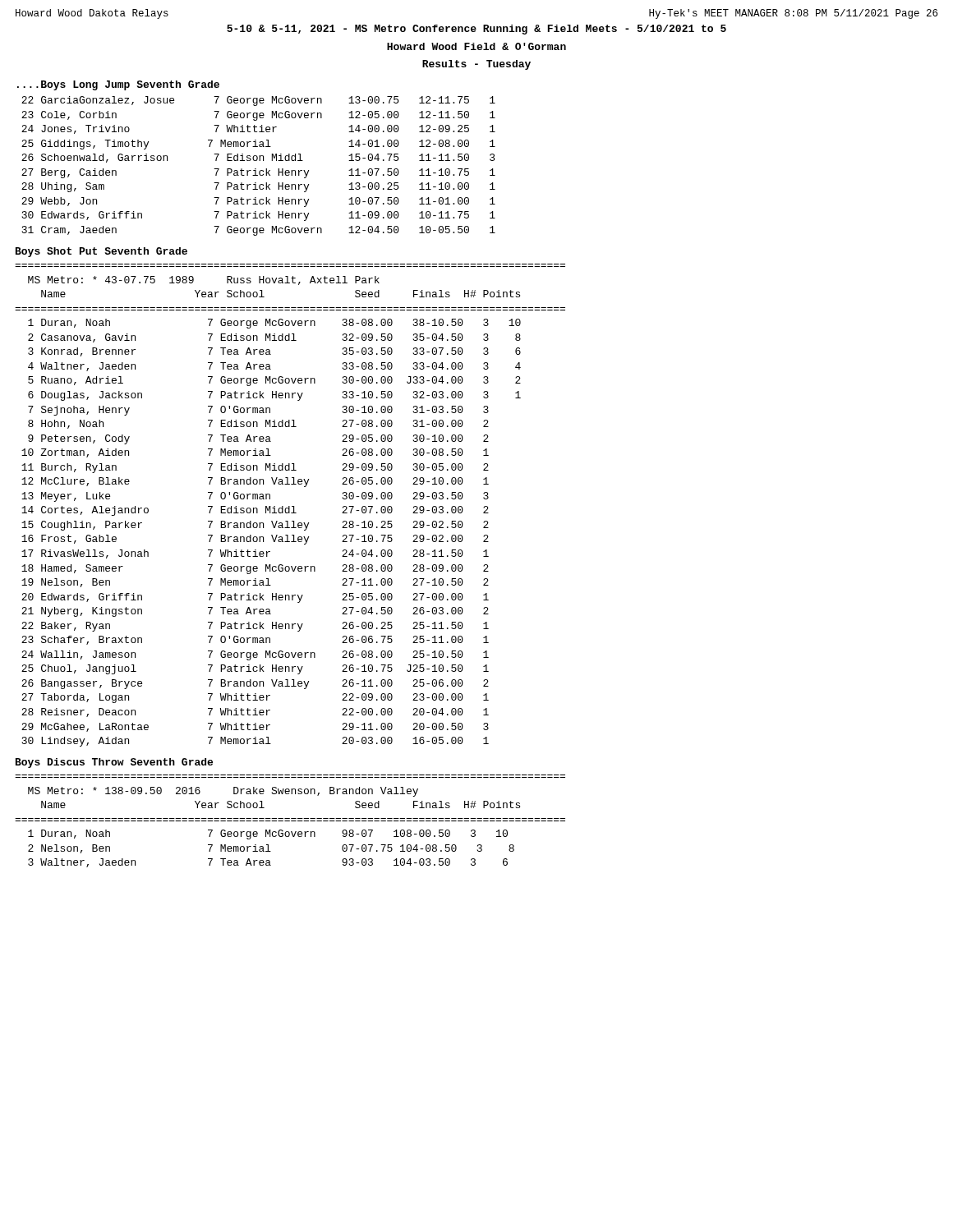The width and height of the screenshot is (953, 1232).
Task: Where is the section header that starts "Boys Discus Throw Seventh Grade ====================================================================================== MS"?
Action: [476, 791]
